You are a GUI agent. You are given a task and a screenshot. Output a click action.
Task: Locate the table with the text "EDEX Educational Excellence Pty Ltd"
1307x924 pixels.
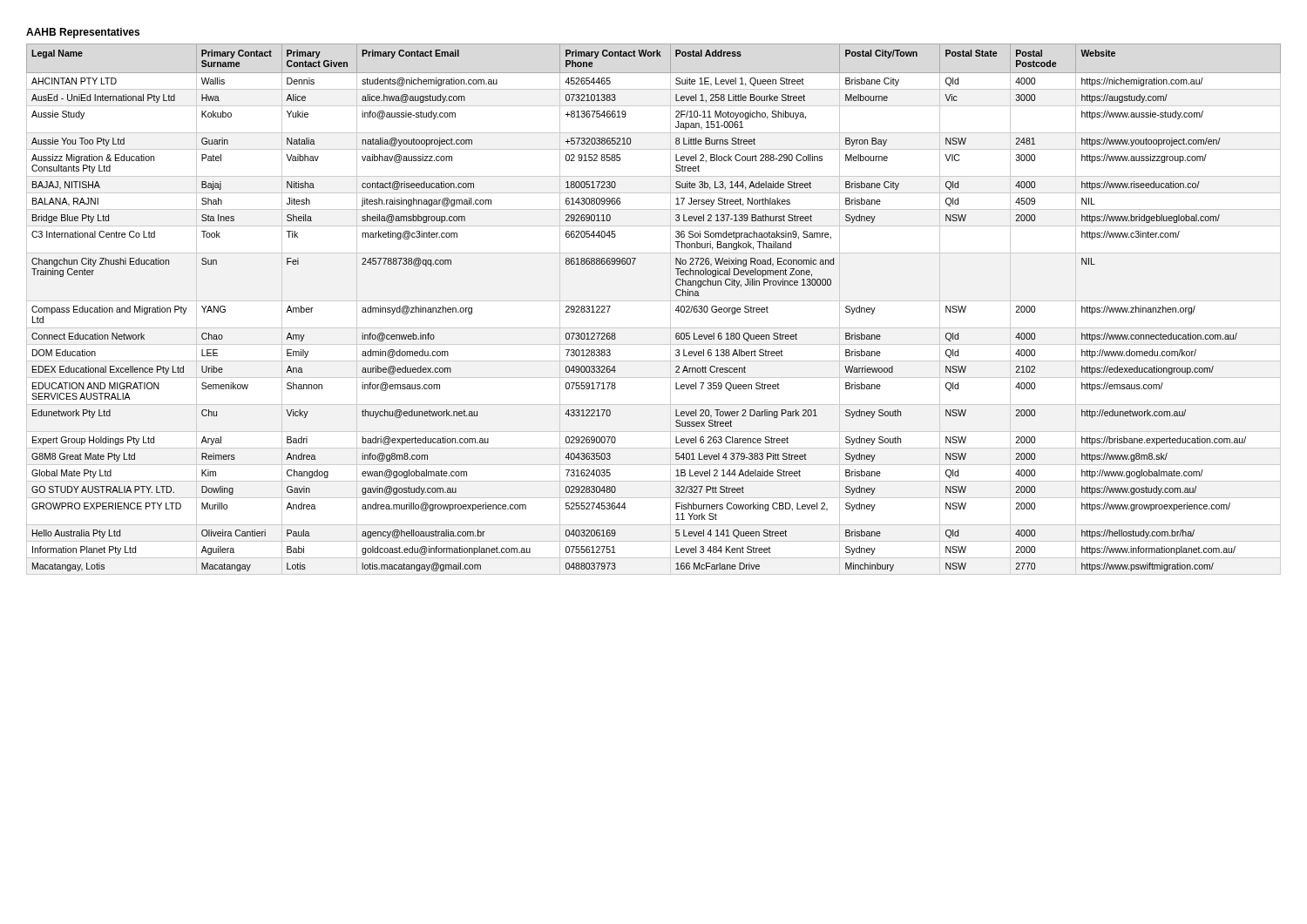654,309
